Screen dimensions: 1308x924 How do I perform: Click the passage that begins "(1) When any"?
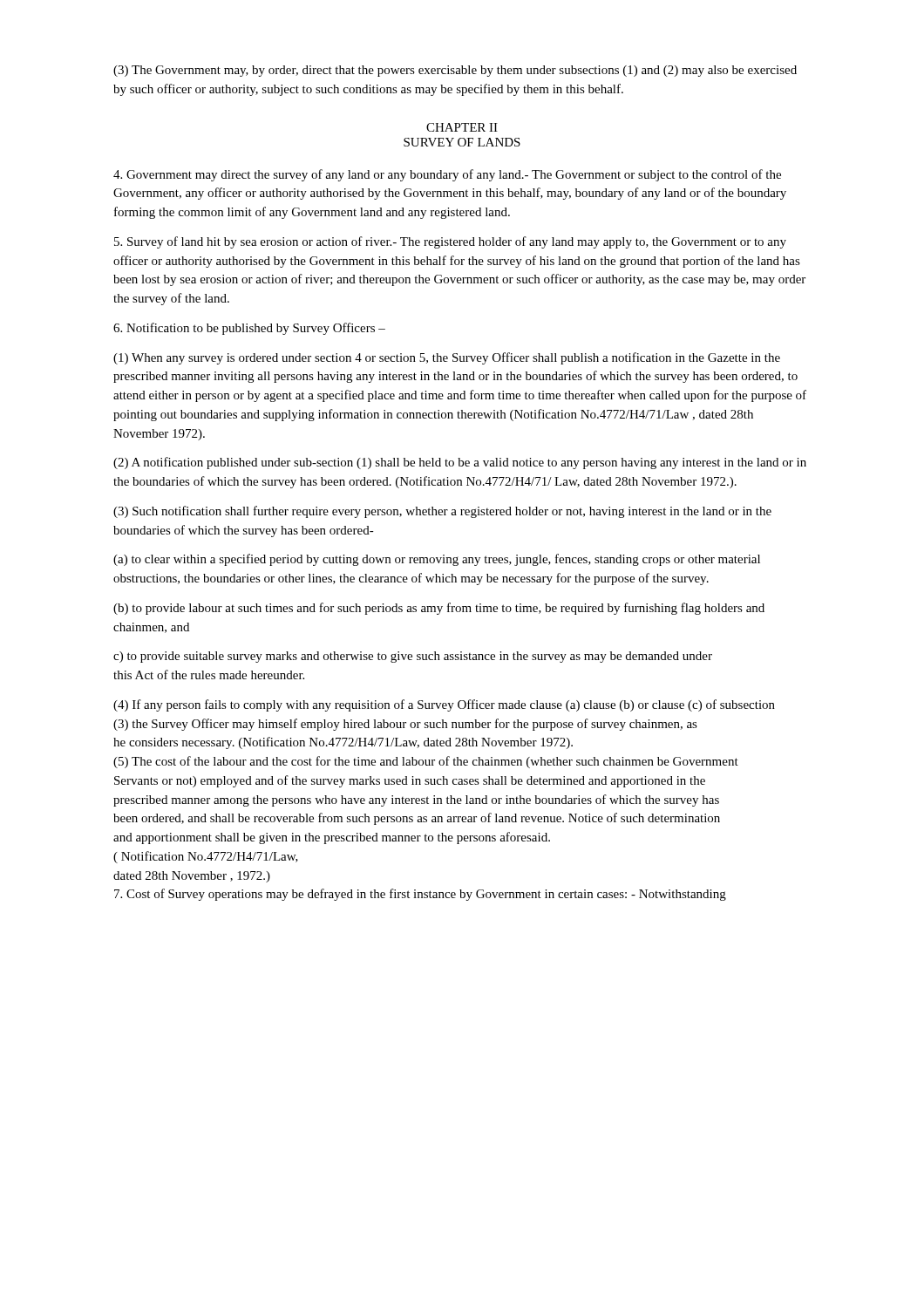460,395
